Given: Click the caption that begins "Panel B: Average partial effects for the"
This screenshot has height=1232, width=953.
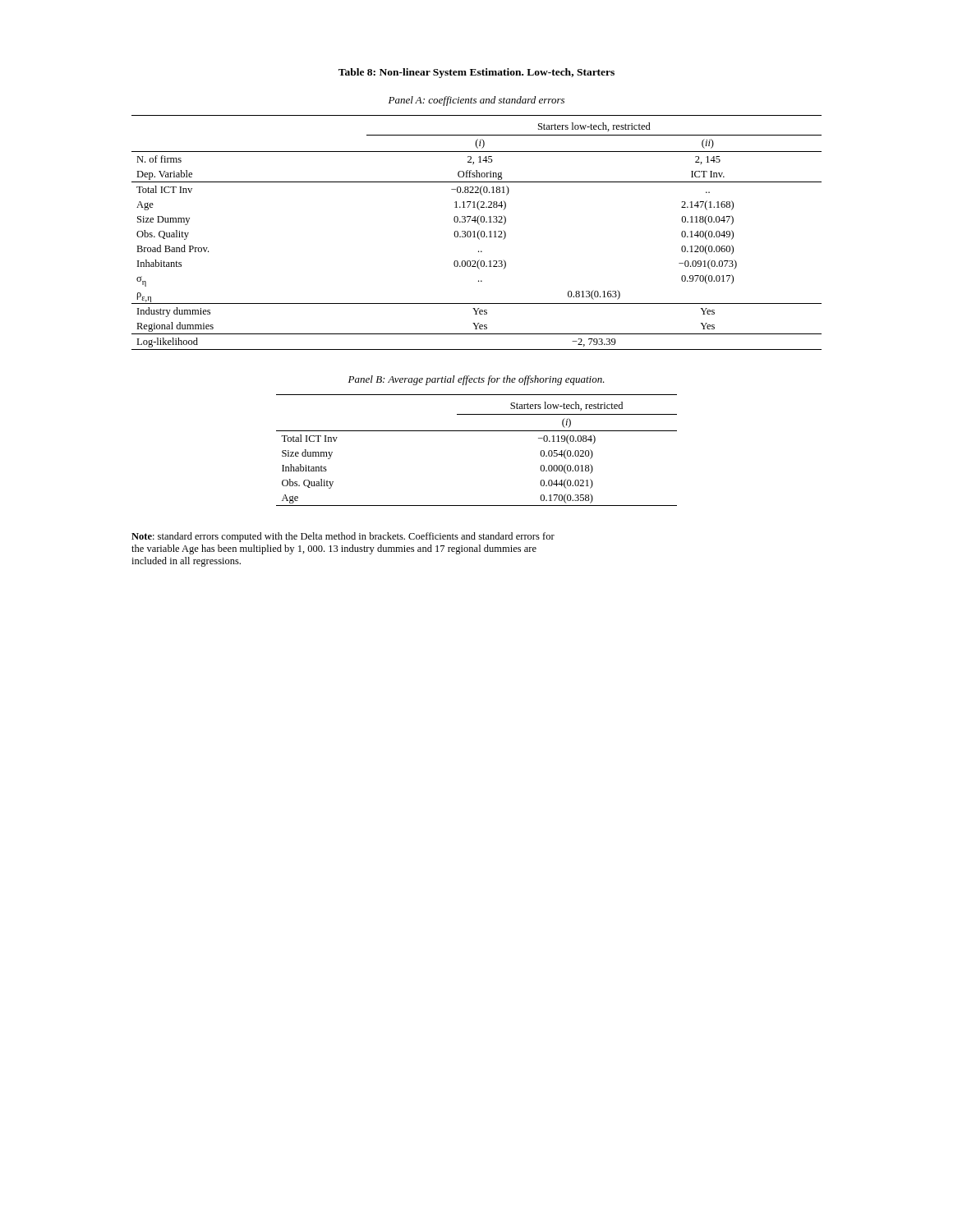Looking at the screenshot, I should click(x=476, y=379).
